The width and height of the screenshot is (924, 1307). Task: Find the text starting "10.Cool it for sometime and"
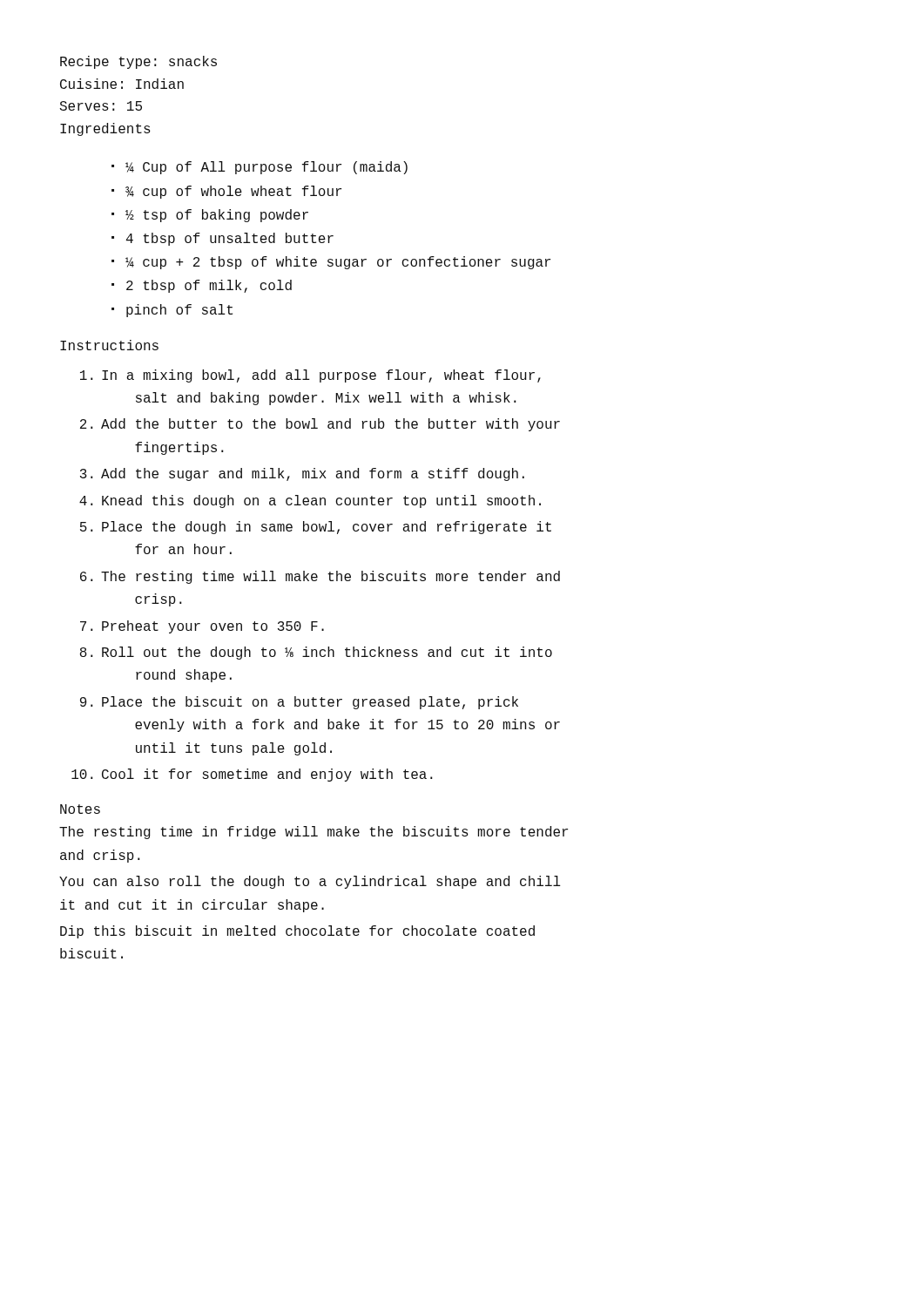coord(252,775)
